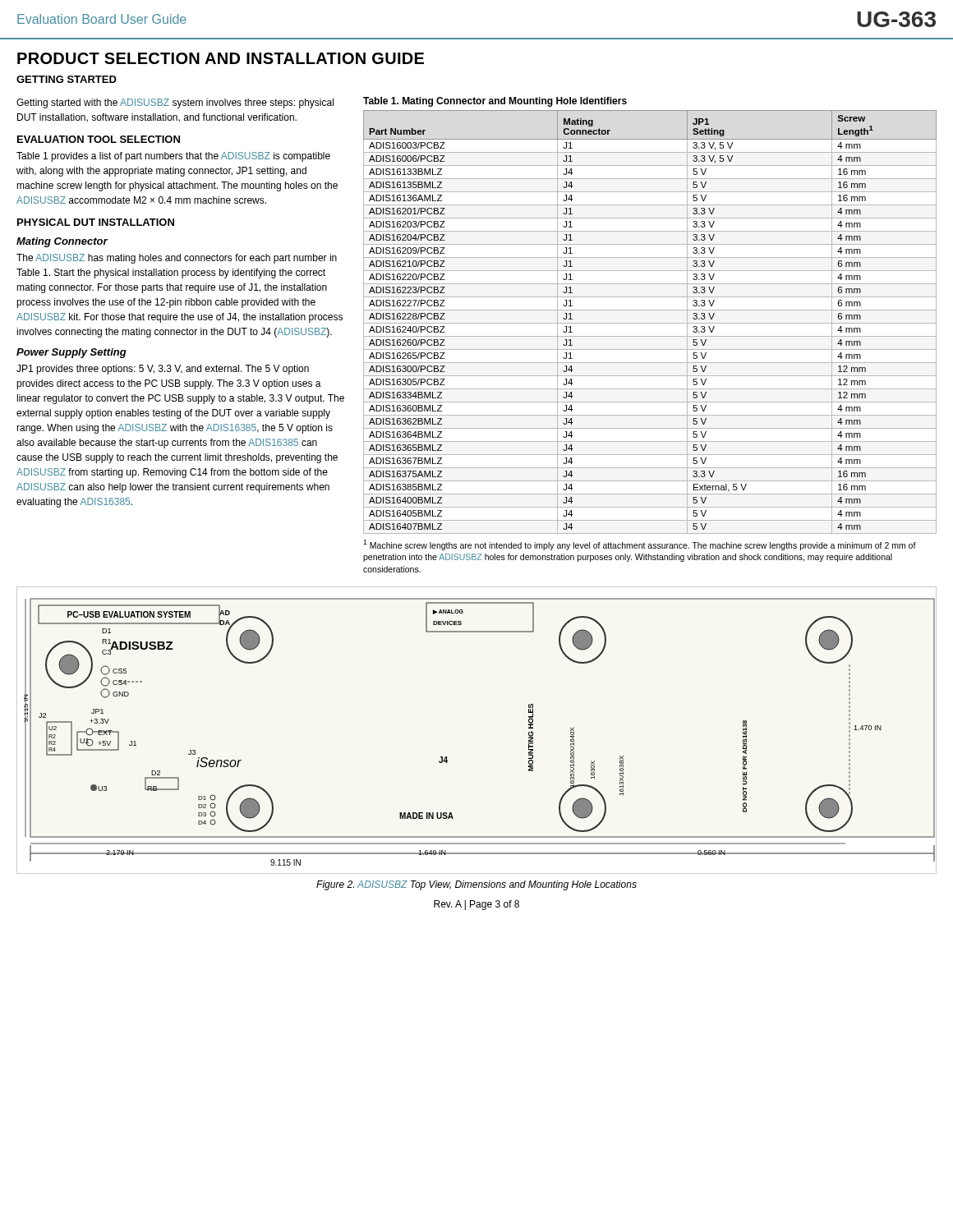
Task: Point to the block beginning "The ADISUSBZ has"
Action: tap(180, 295)
